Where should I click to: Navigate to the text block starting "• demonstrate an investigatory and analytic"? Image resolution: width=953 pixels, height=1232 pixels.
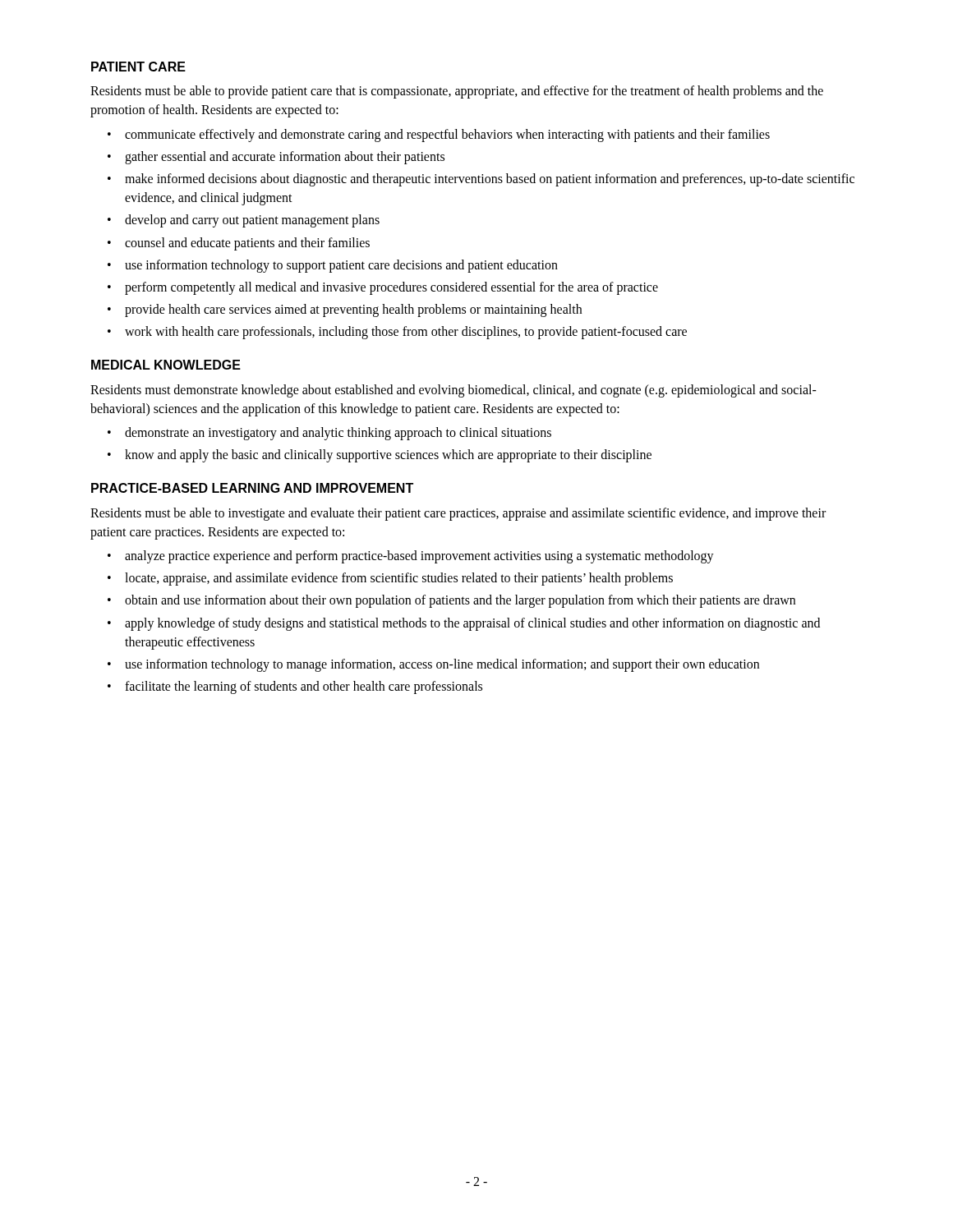[329, 432]
